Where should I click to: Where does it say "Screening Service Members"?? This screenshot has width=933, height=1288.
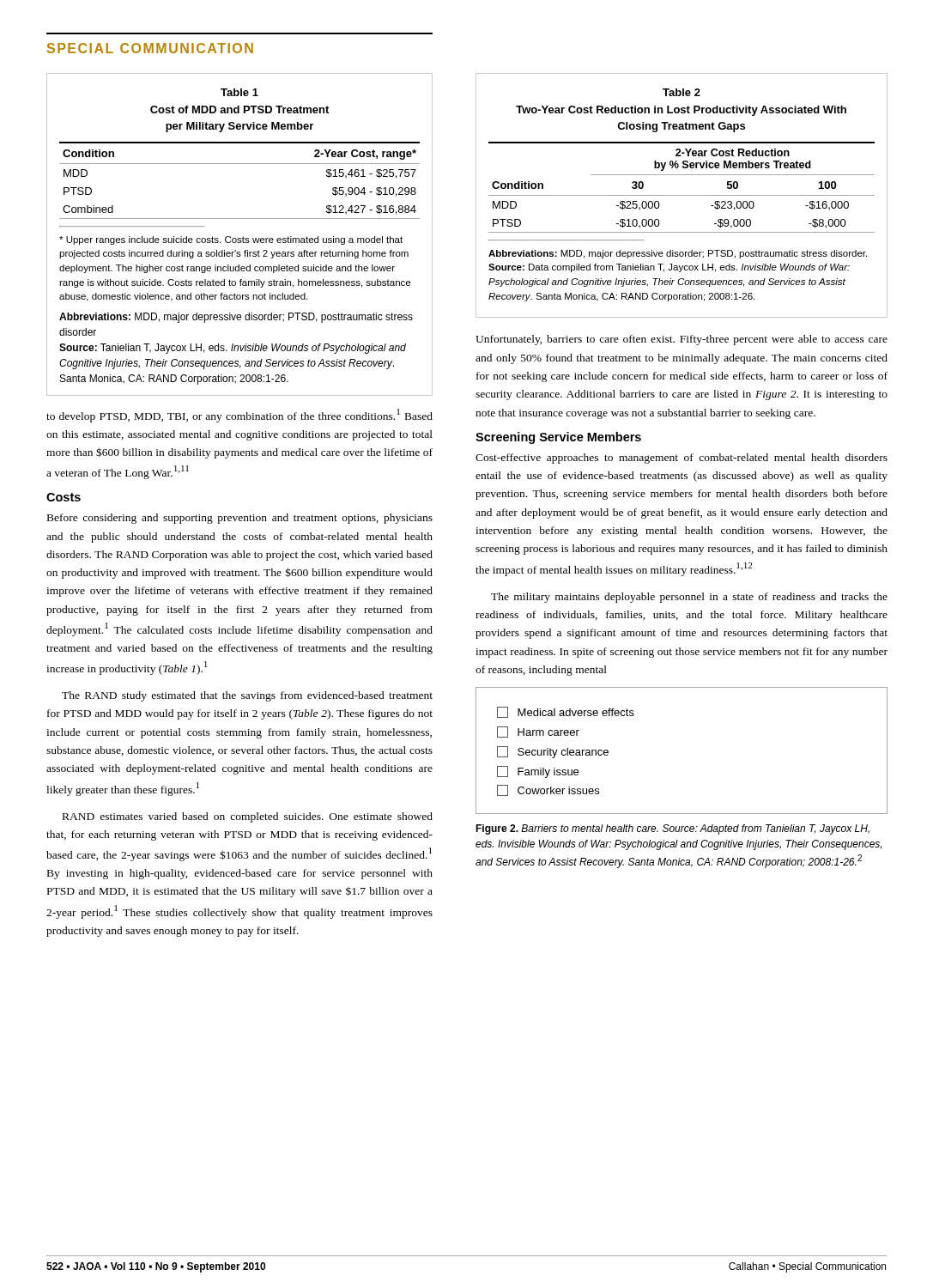click(x=559, y=437)
